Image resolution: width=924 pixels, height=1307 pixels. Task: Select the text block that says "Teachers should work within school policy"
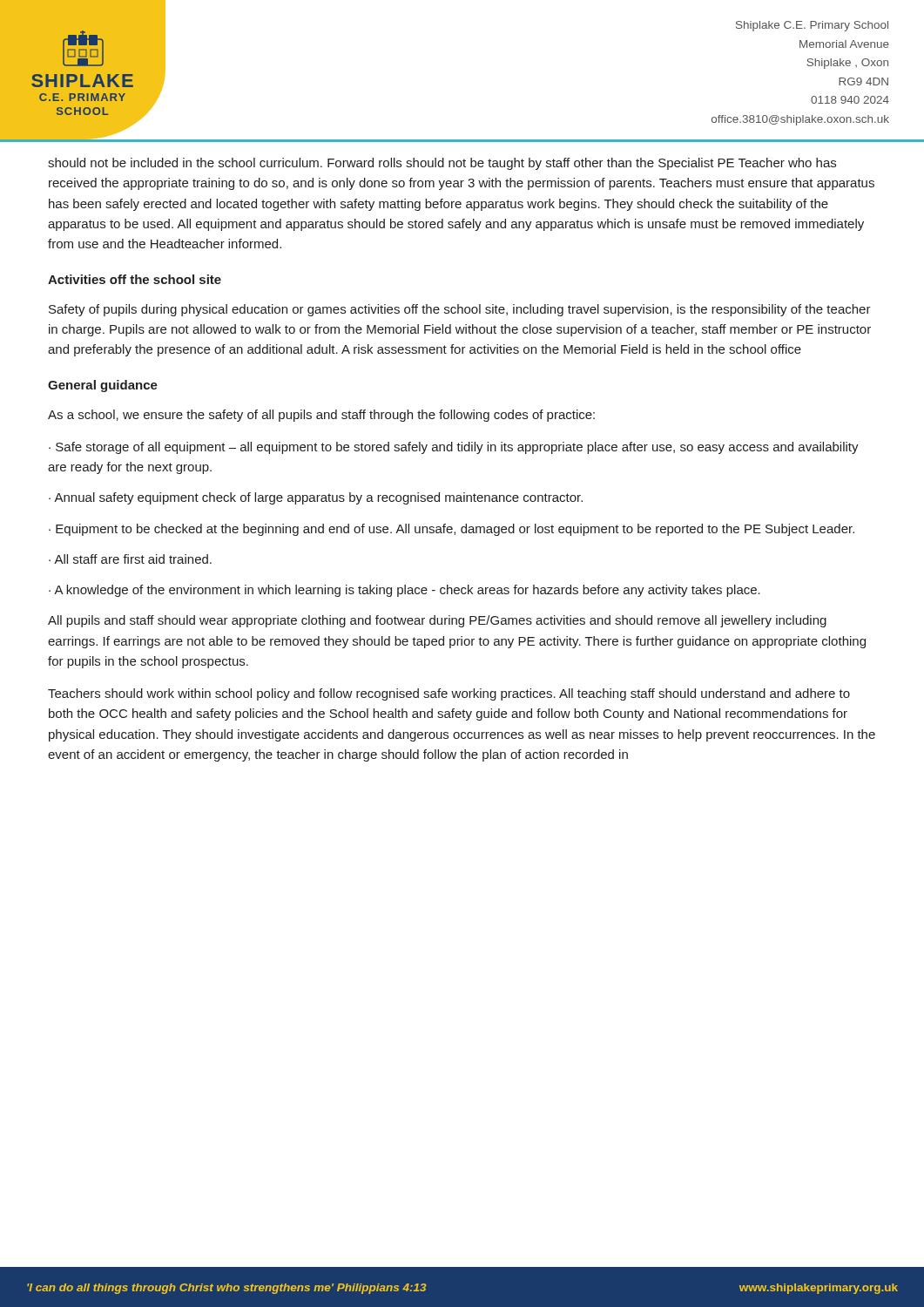coord(462,724)
